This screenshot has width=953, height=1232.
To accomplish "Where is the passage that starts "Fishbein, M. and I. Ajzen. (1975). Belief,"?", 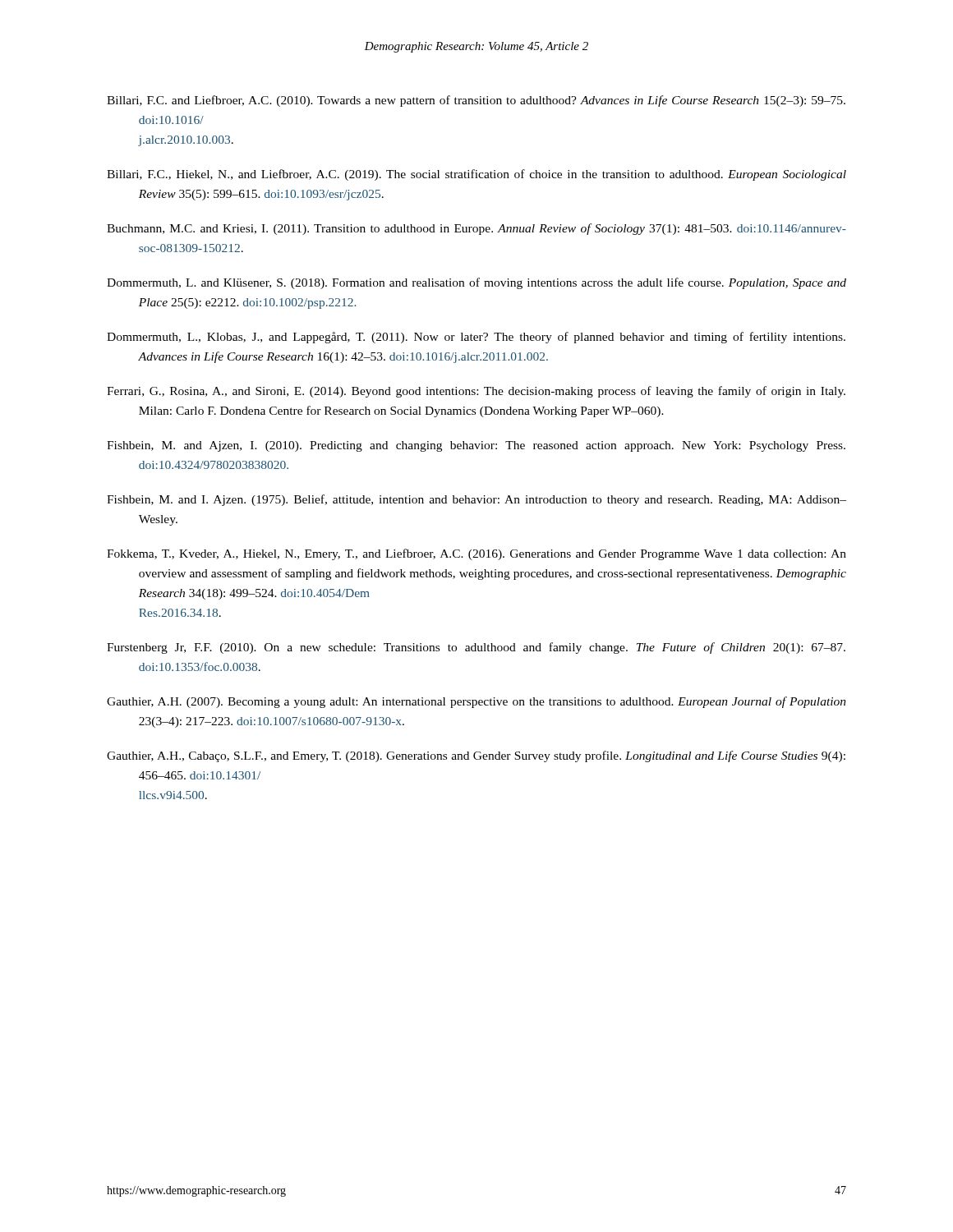I will (476, 509).
